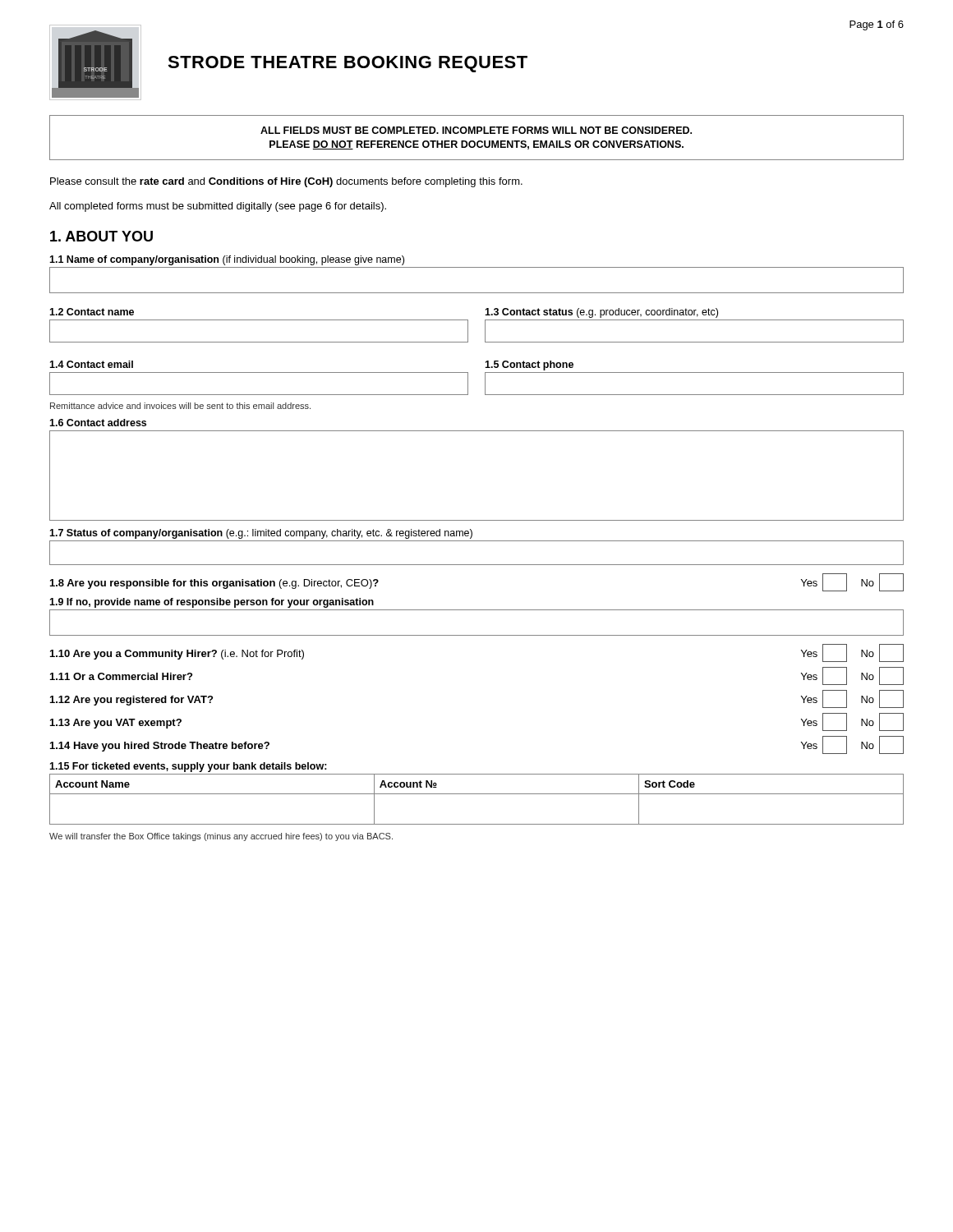This screenshot has height=1232, width=953.
Task: Locate the text block containing "9 If no, provide"
Action: click(212, 602)
